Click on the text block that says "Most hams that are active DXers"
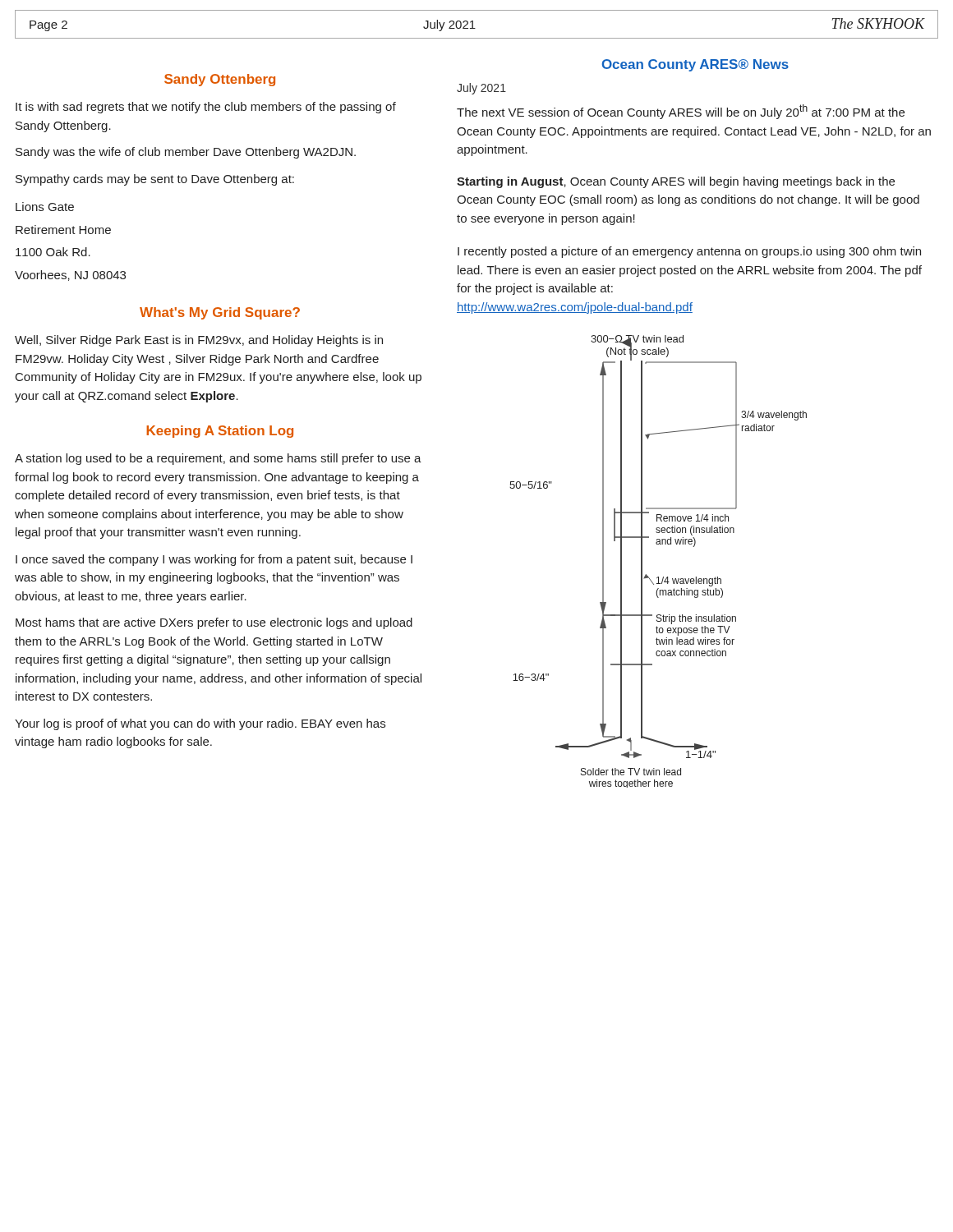The width and height of the screenshot is (953, 1232). pyautogui.click(x=219, y=659)
